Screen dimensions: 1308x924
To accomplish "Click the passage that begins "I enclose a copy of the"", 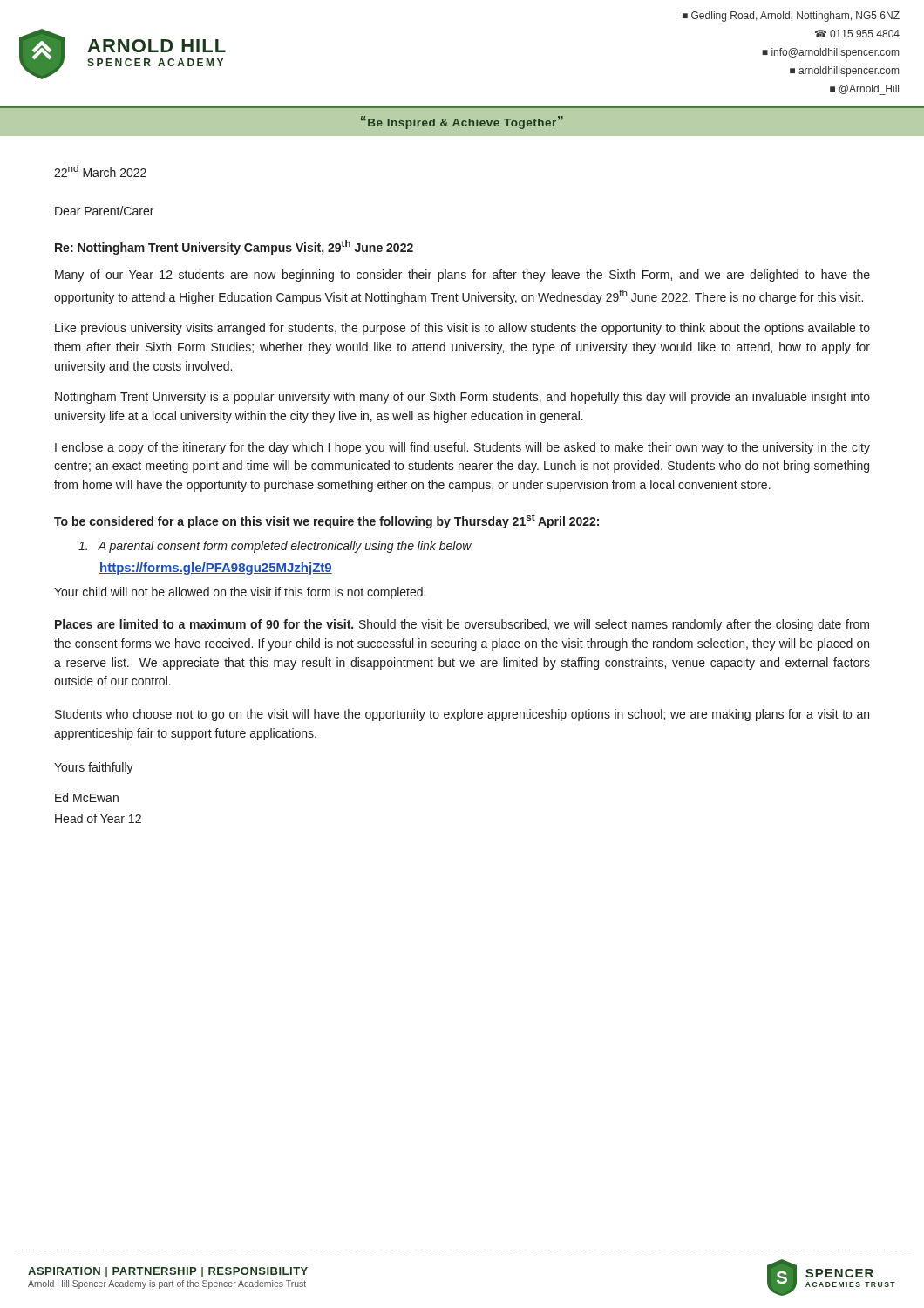I will click(462, 466).
